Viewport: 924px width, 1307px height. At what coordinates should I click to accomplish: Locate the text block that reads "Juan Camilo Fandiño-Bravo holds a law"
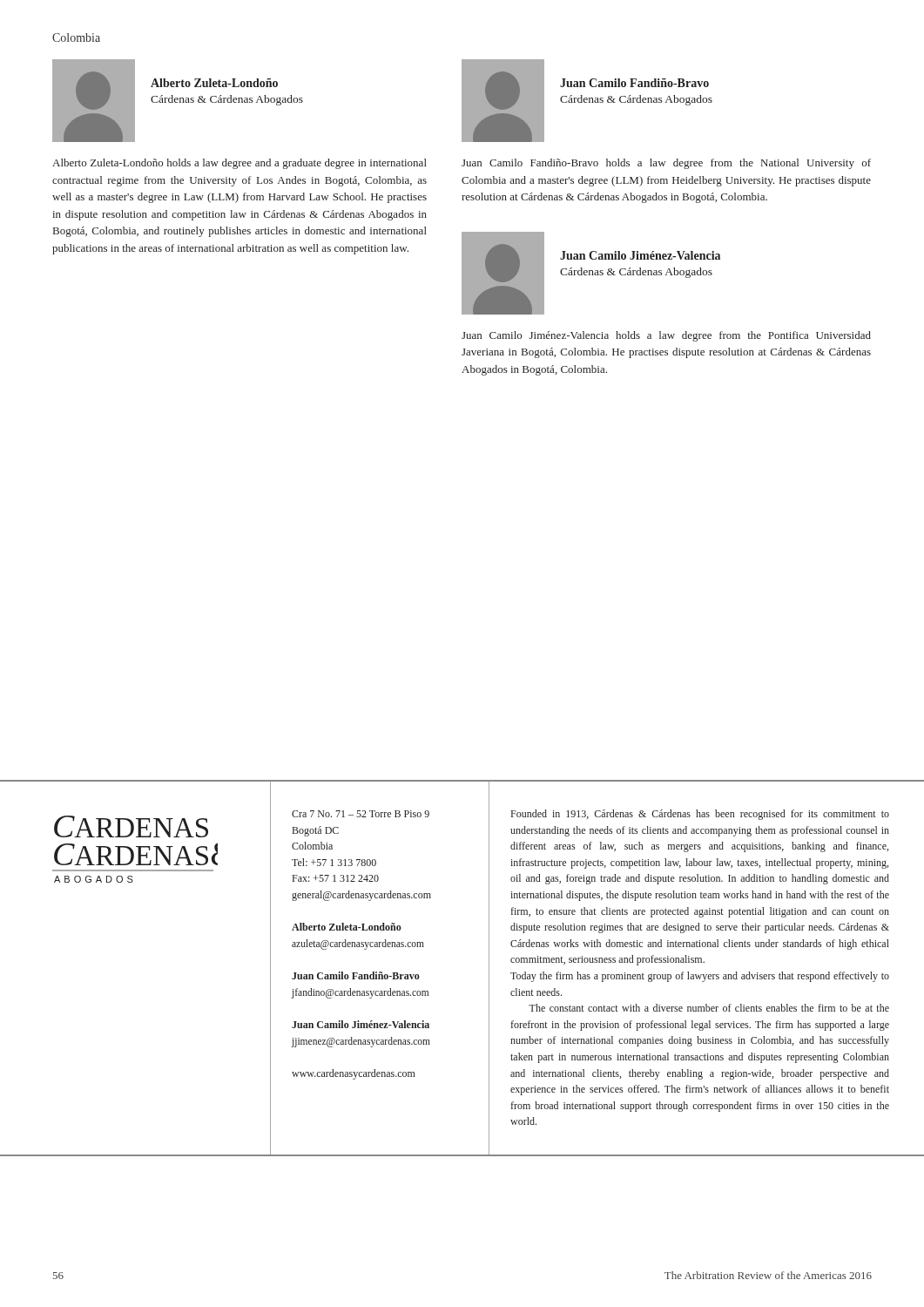(666, 179)
